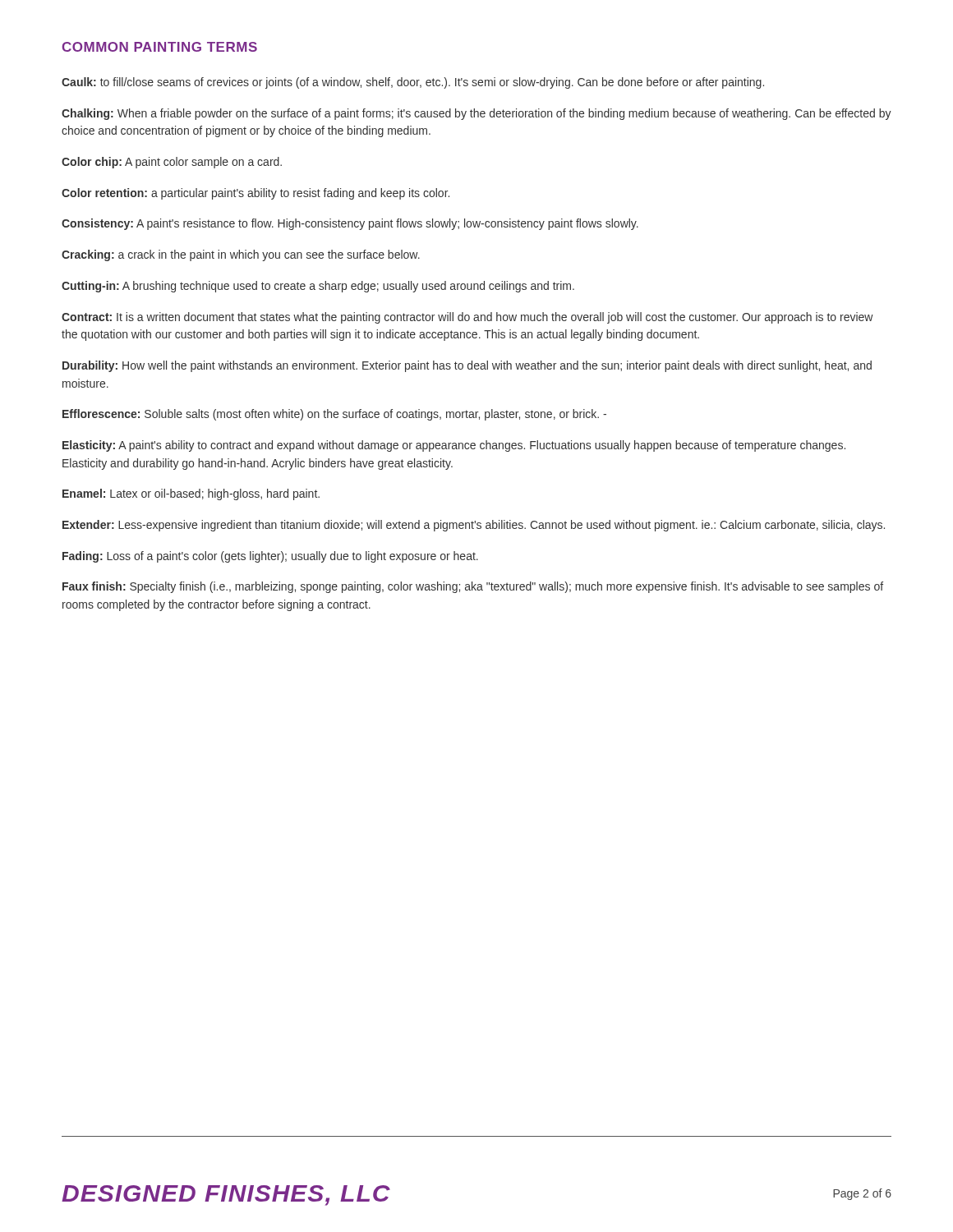Click where it says "COMMON PAINTING TERMS"

pyautogui.click(x=160, y=47)
